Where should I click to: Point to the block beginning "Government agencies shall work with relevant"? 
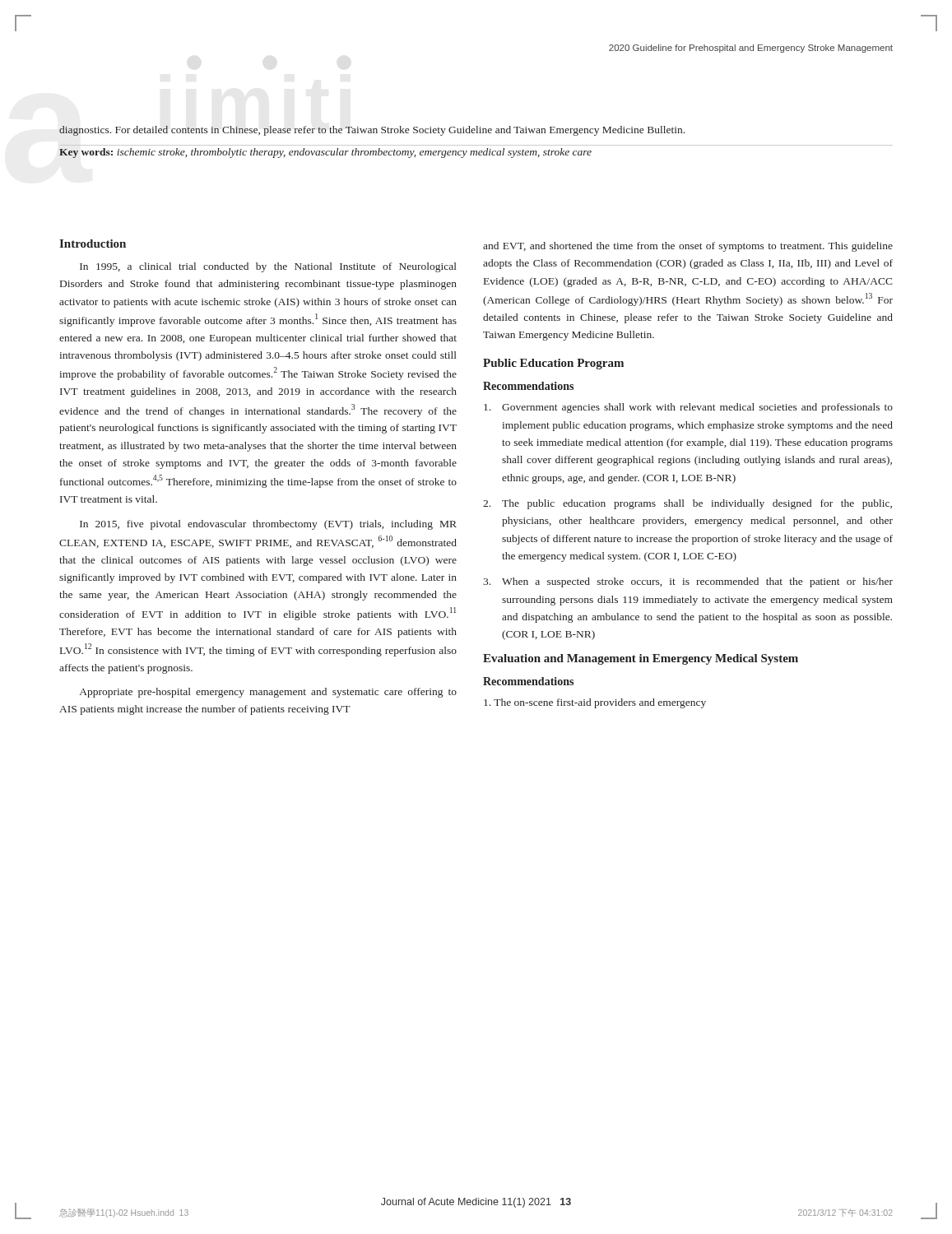click(x=688, y=442)
